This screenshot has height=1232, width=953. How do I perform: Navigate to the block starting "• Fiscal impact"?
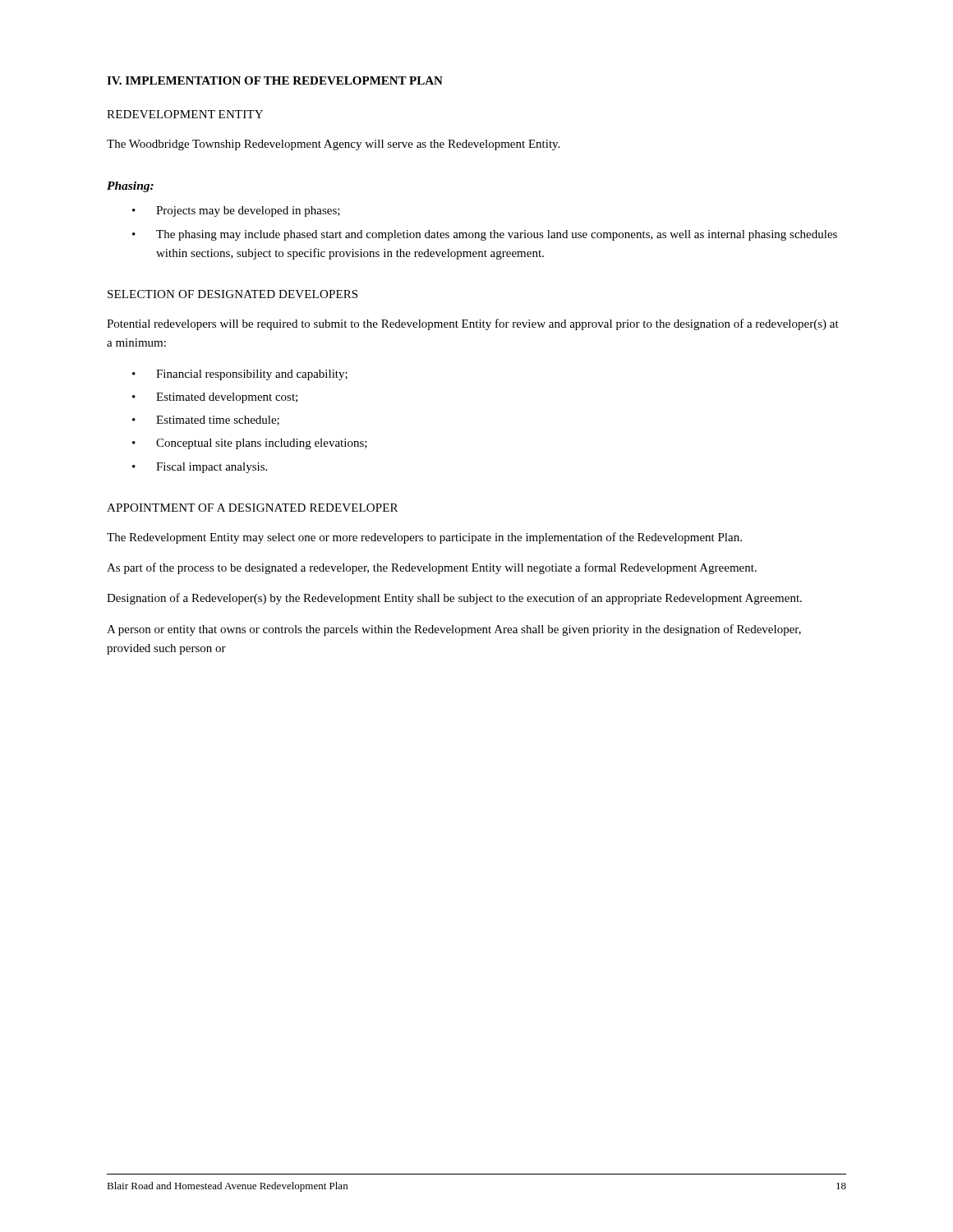200,468
